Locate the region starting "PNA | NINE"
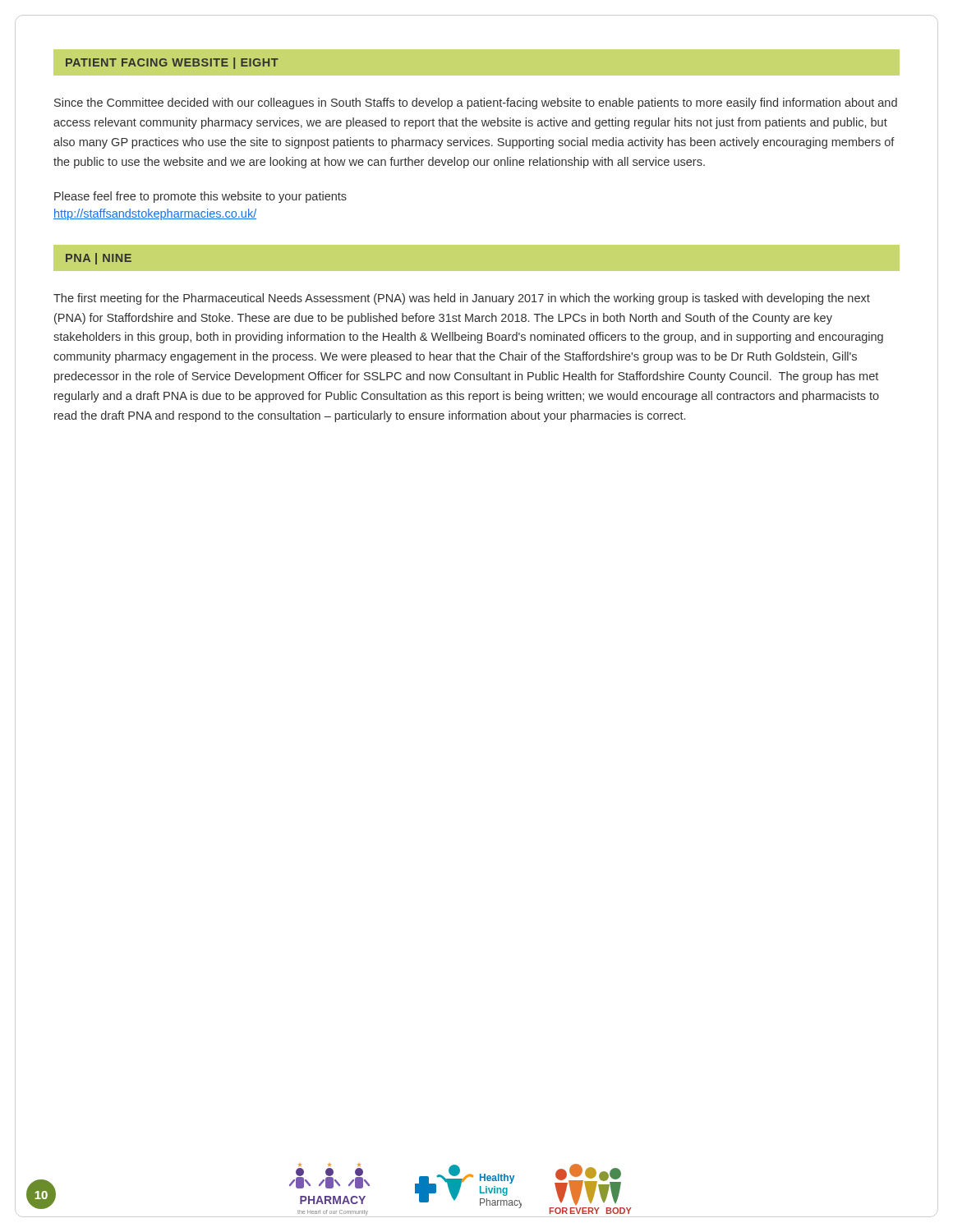Screen dimensions: 1232x953 click(99, 258)
